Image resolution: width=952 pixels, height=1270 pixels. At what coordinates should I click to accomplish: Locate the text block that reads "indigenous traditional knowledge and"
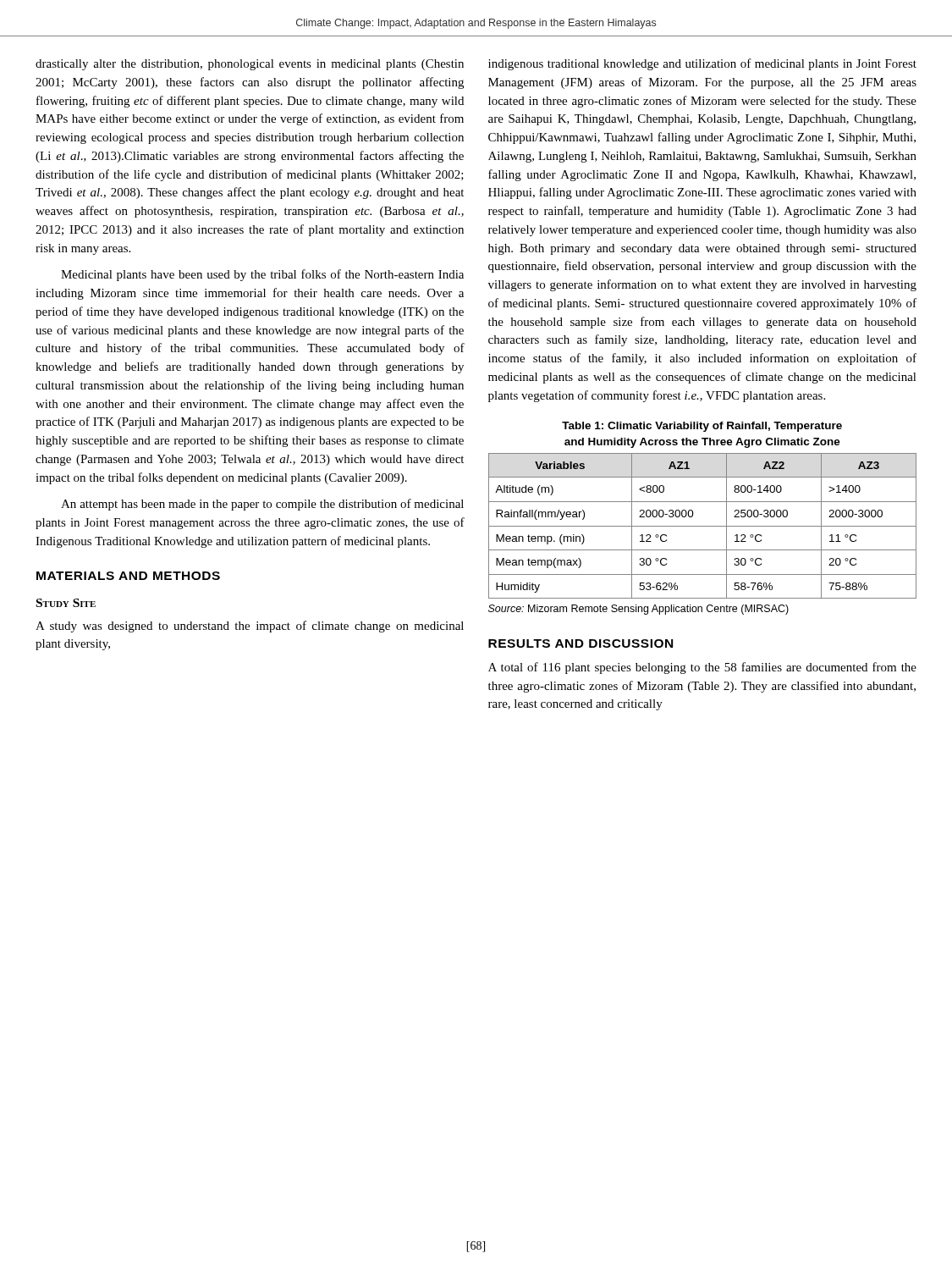tap(702, 229)
